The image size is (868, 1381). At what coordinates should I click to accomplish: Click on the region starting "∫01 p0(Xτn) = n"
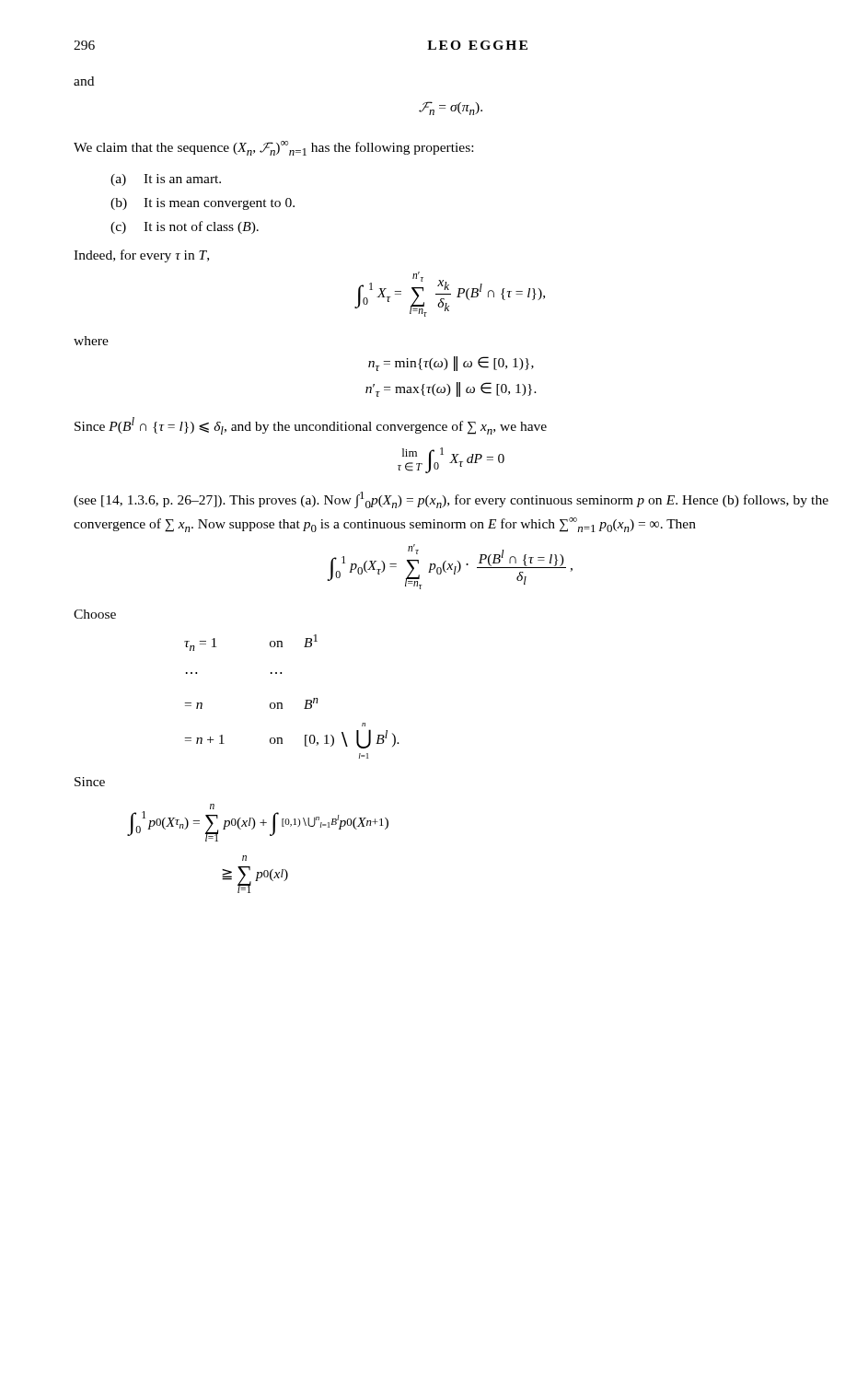click(212, 807)
